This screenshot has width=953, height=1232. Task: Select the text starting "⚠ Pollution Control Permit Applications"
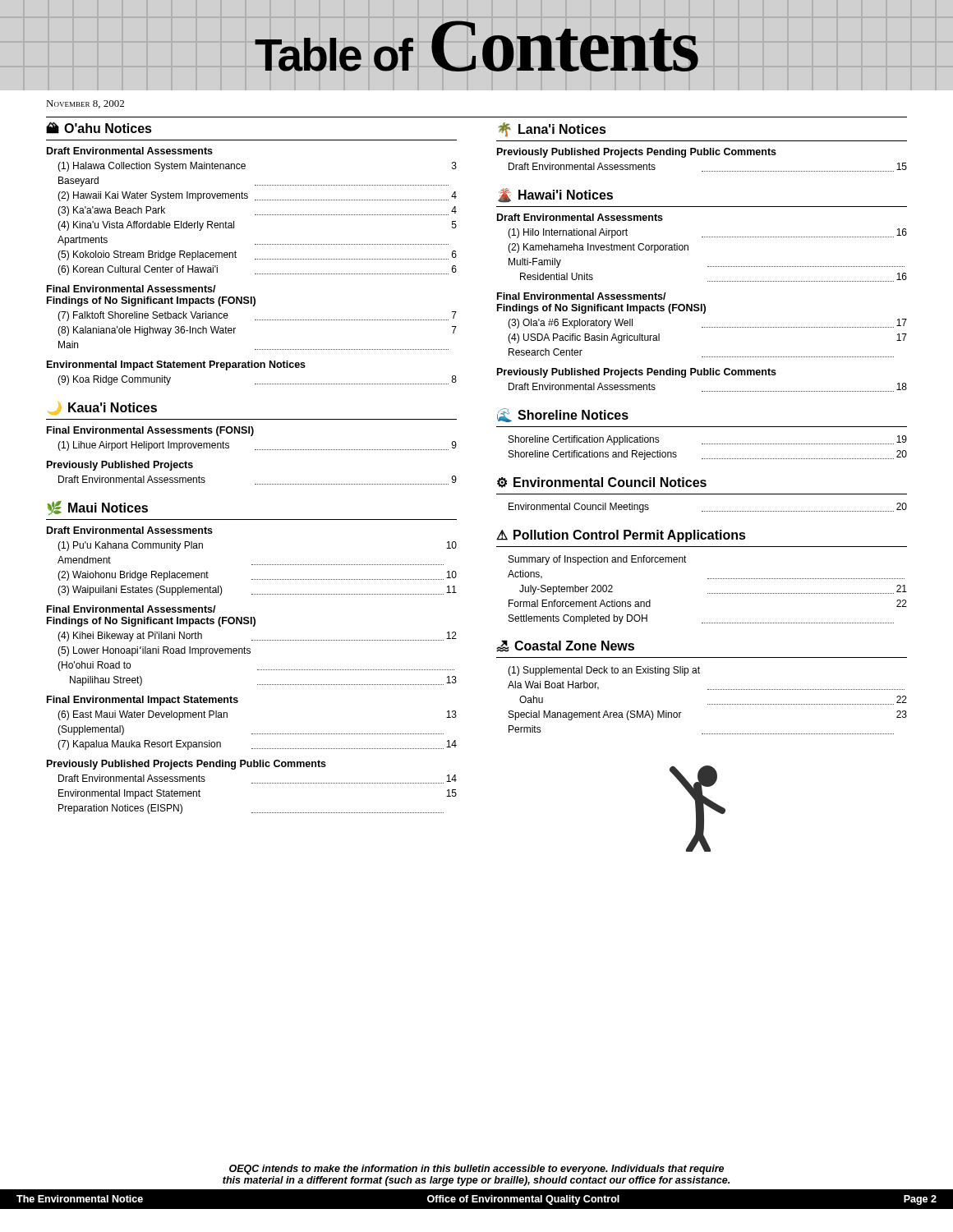pyautogui.click(x=621, y=535)
